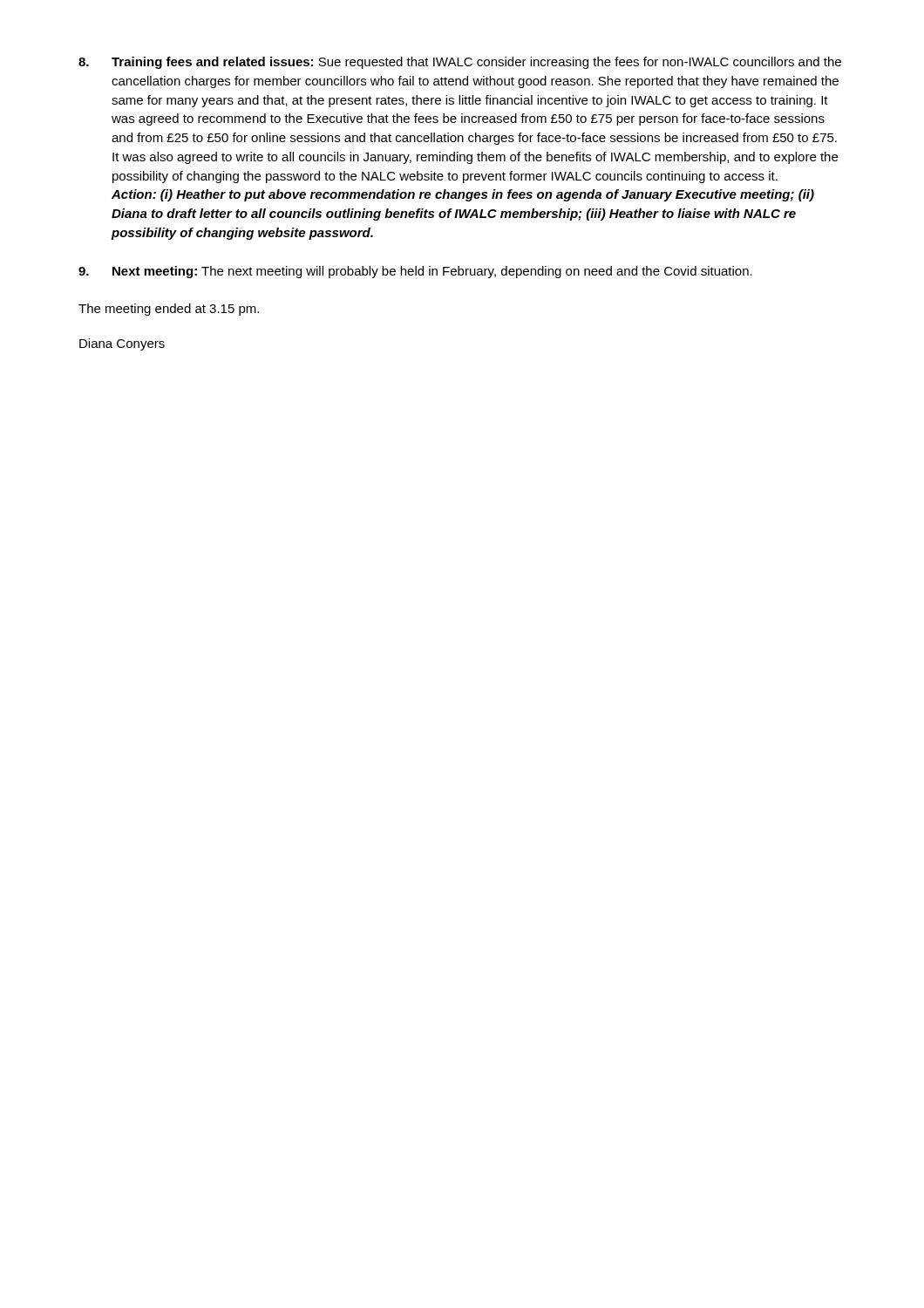The image size is (924, 1308).
Task: Where is the passage that starts "9. Next meeting: The next meeting will probably"?
Action: tap(462, 271)
